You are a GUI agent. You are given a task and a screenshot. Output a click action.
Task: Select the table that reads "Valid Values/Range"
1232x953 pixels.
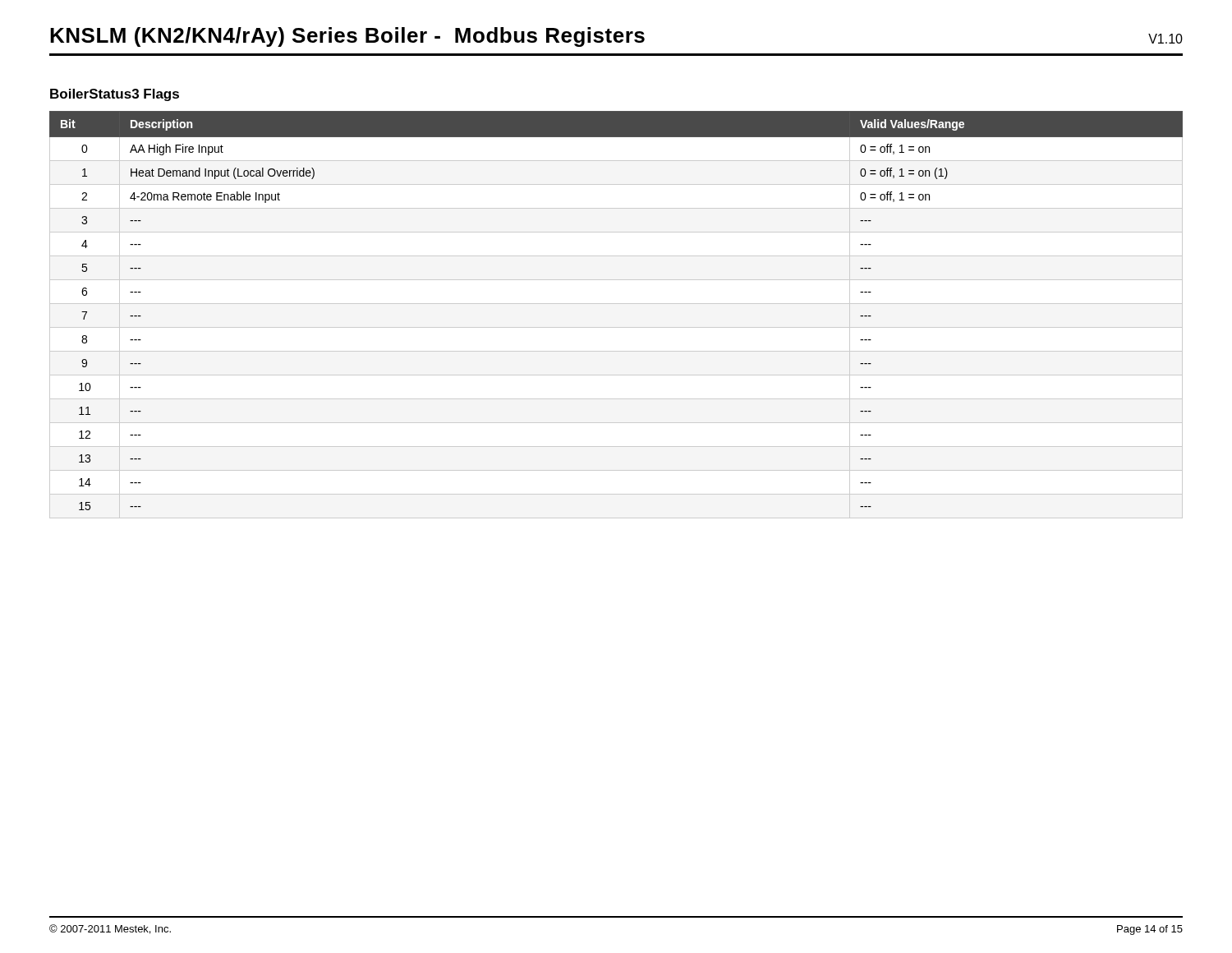[x=616, y=315]
